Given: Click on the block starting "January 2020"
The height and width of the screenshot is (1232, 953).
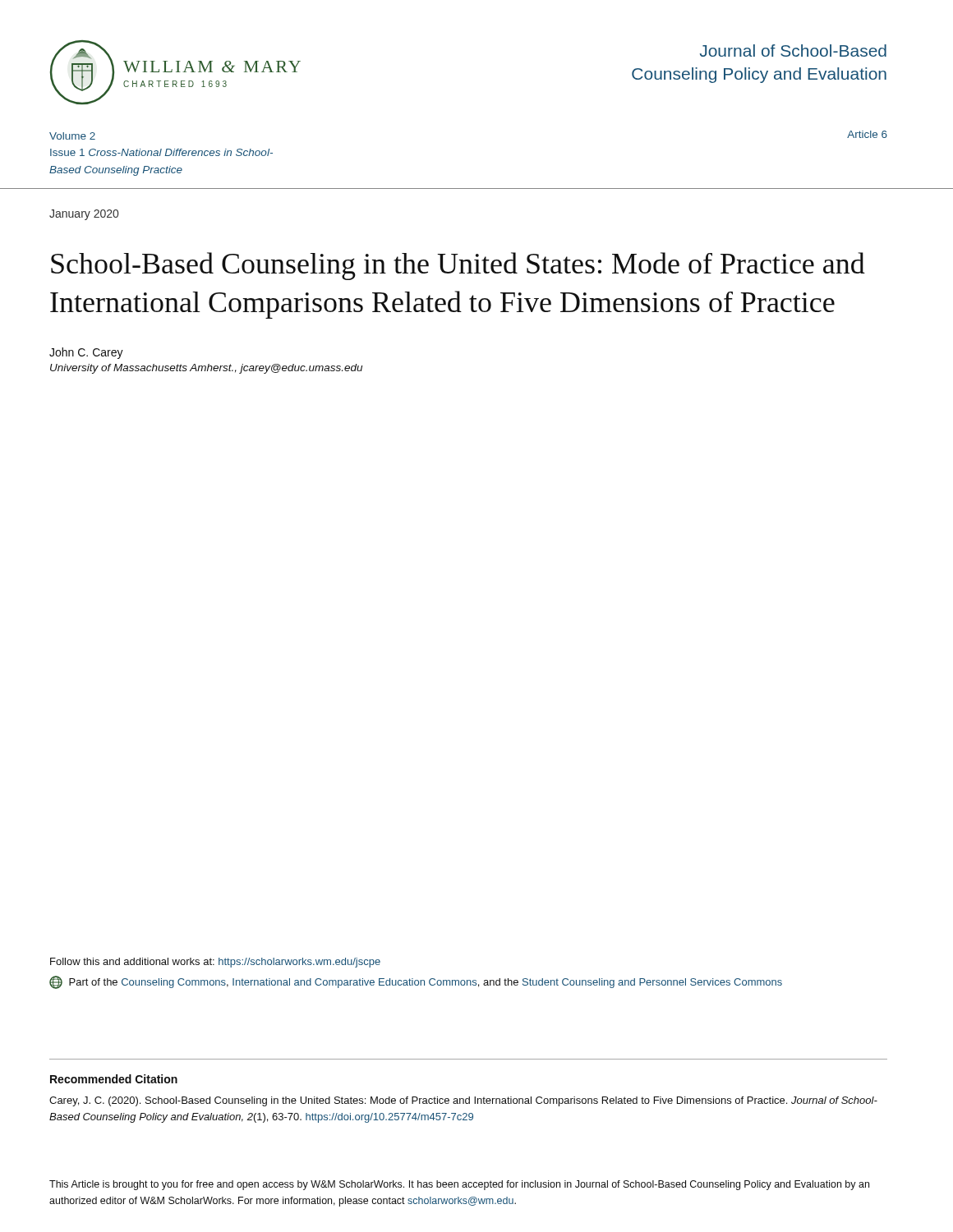Looking at the screenshot, I should 84,215.
